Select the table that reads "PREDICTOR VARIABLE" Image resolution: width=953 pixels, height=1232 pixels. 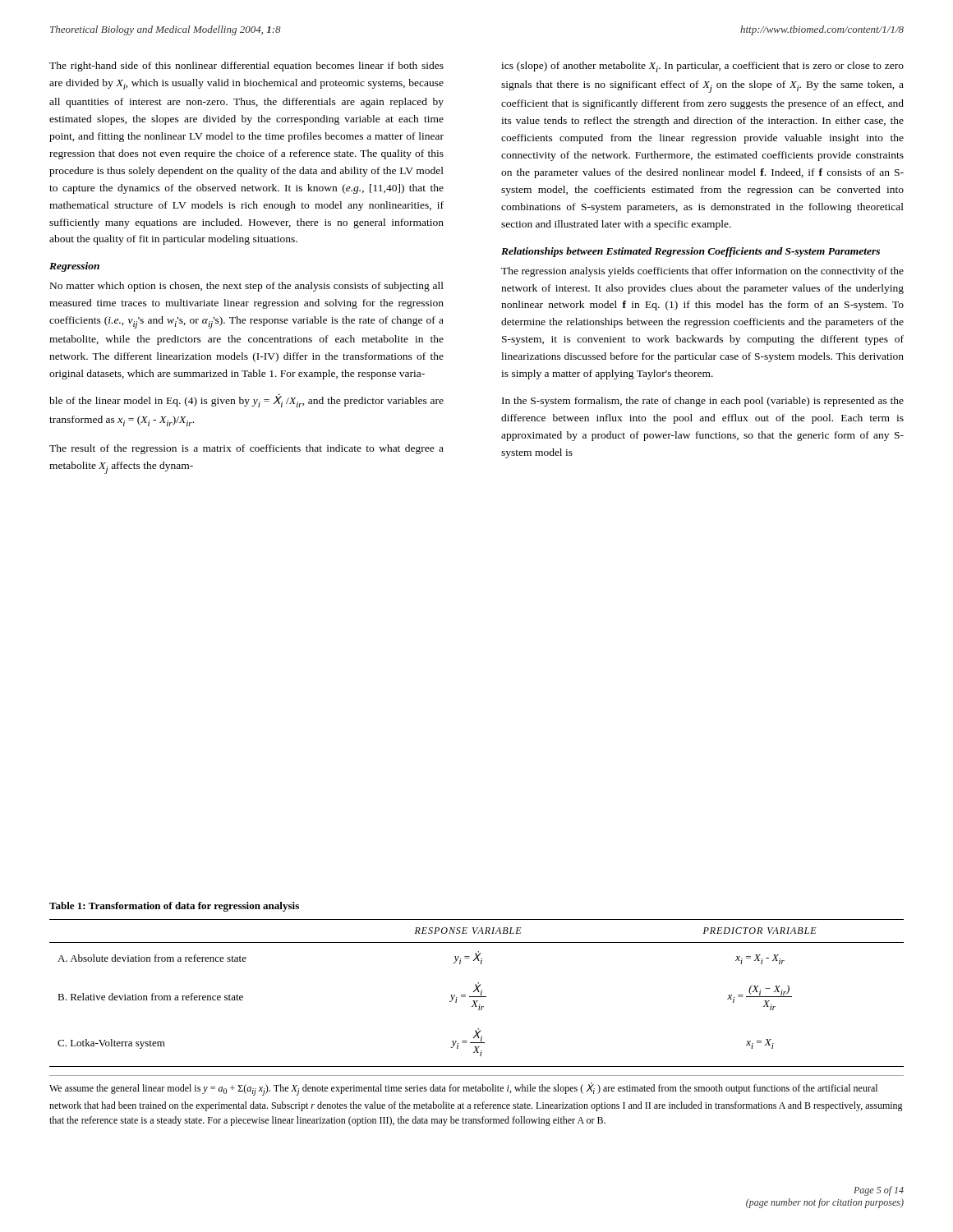(476, 993)
